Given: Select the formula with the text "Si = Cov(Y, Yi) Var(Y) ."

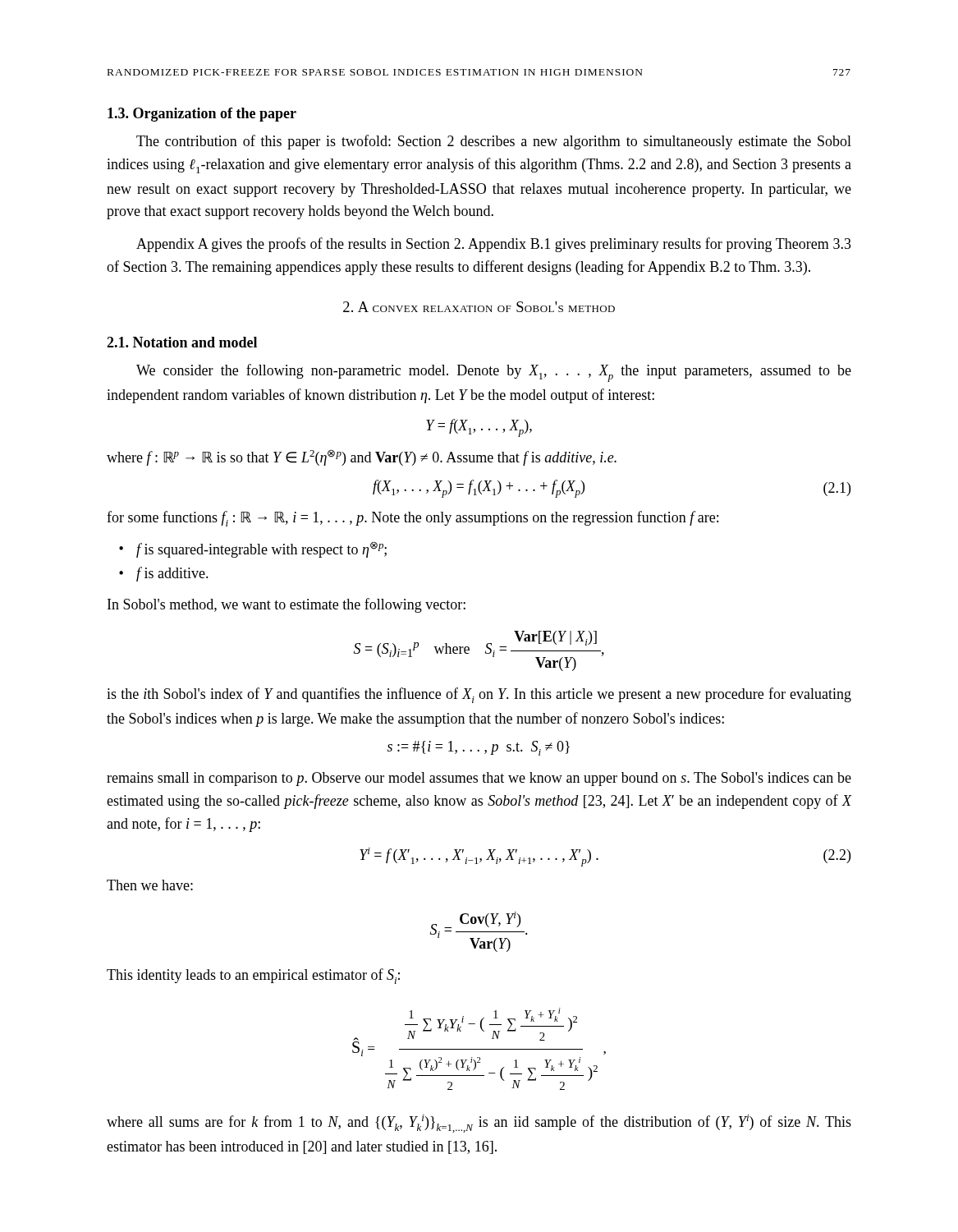Looking at the screenshot, I should click(x=479, y=931).
